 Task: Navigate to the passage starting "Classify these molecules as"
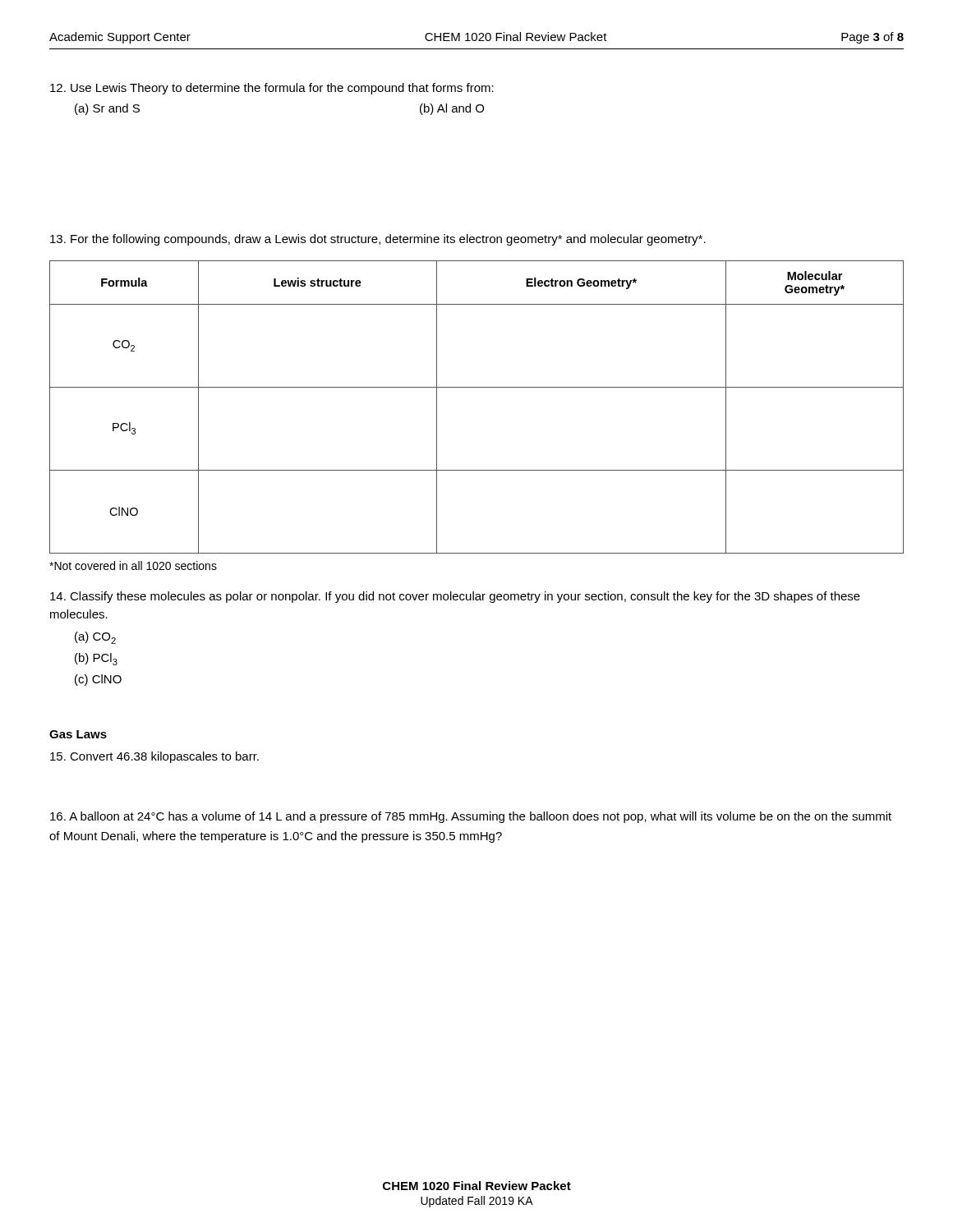tap(476, 605)
